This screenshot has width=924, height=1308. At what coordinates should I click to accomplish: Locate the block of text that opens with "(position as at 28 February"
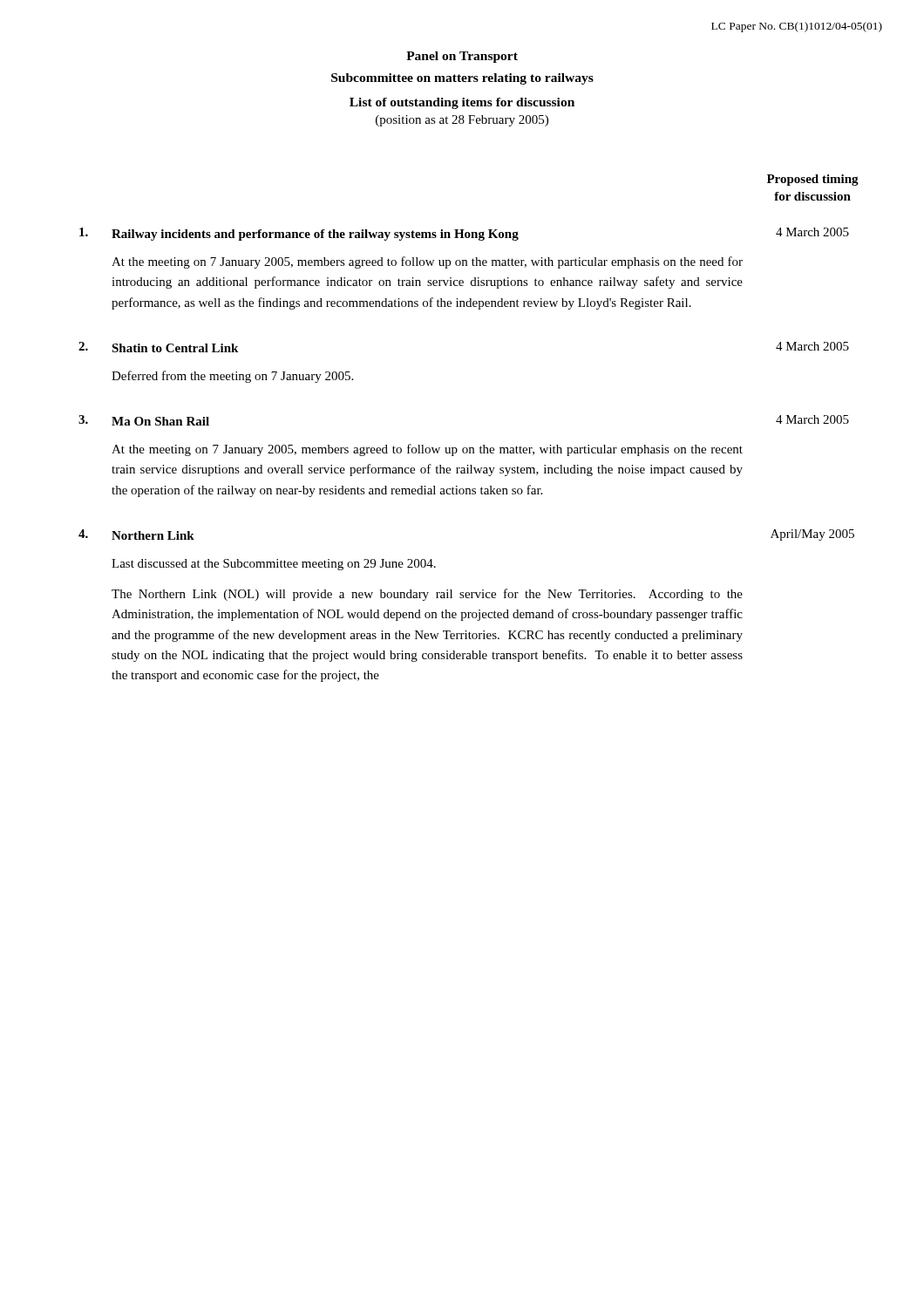click(x=462, y=119)
